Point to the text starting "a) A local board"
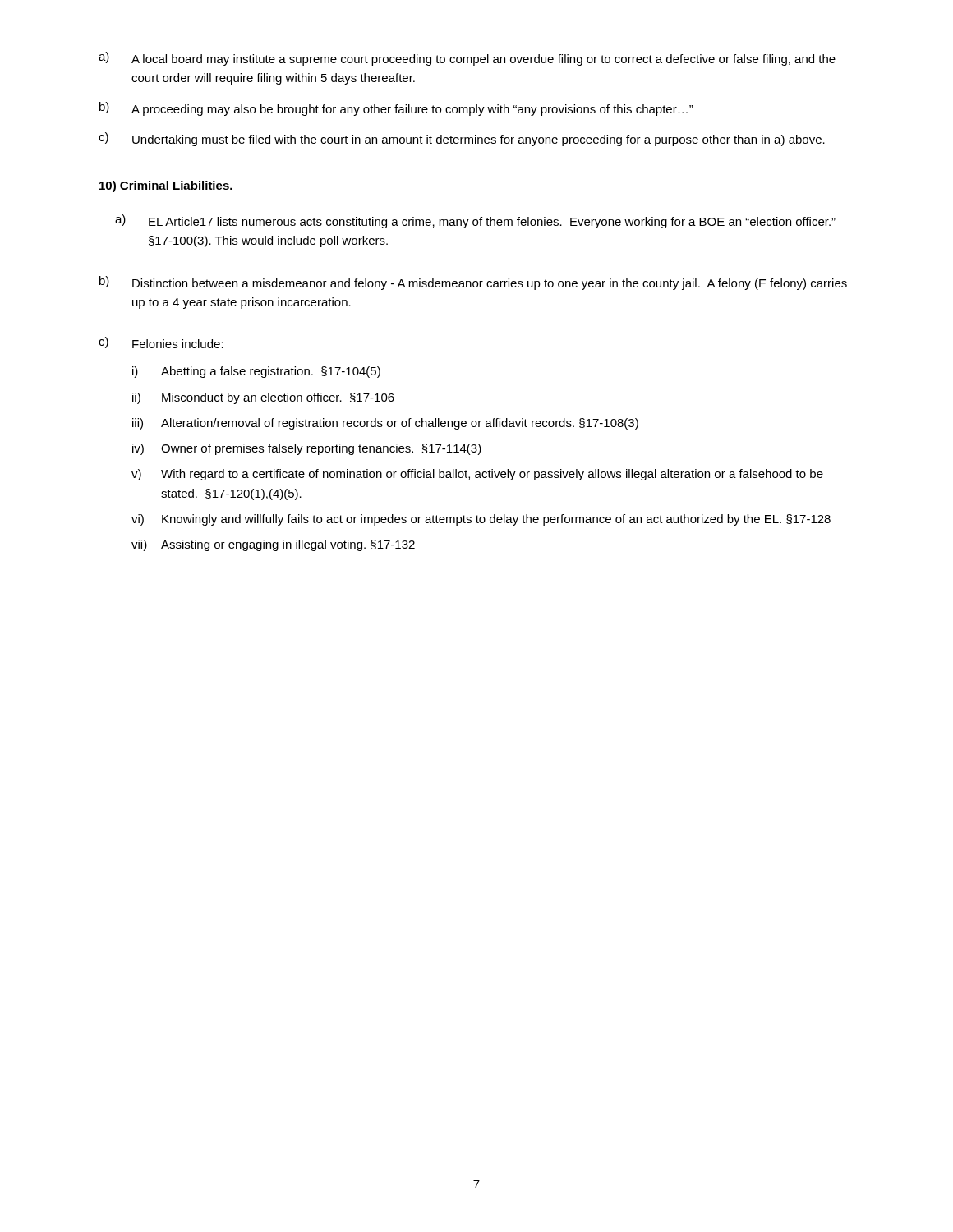Screen dimensions: 1232x953 click(476, 68)
